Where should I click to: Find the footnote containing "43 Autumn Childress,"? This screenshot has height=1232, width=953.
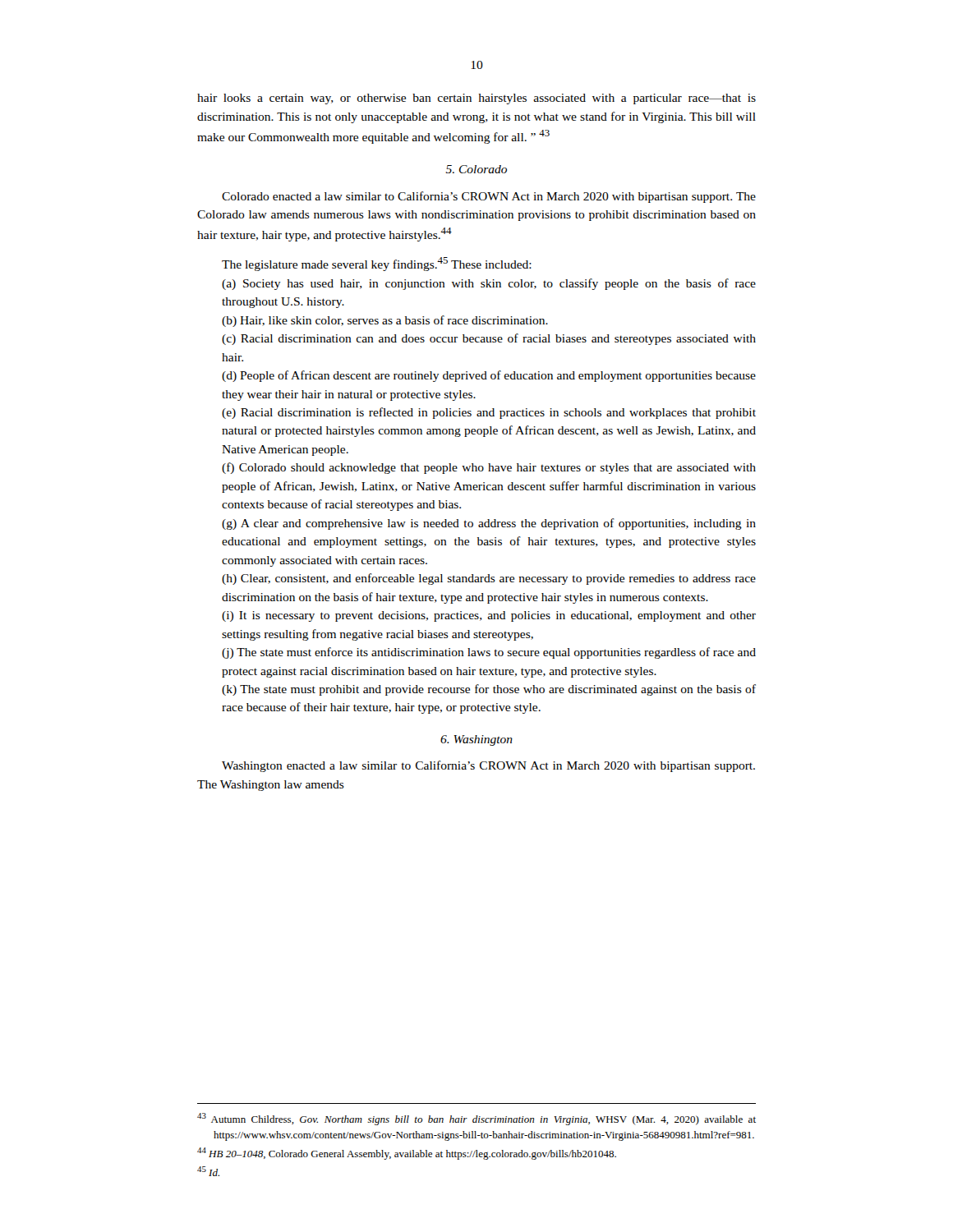pyautogui.click(x=476, y=1145)
